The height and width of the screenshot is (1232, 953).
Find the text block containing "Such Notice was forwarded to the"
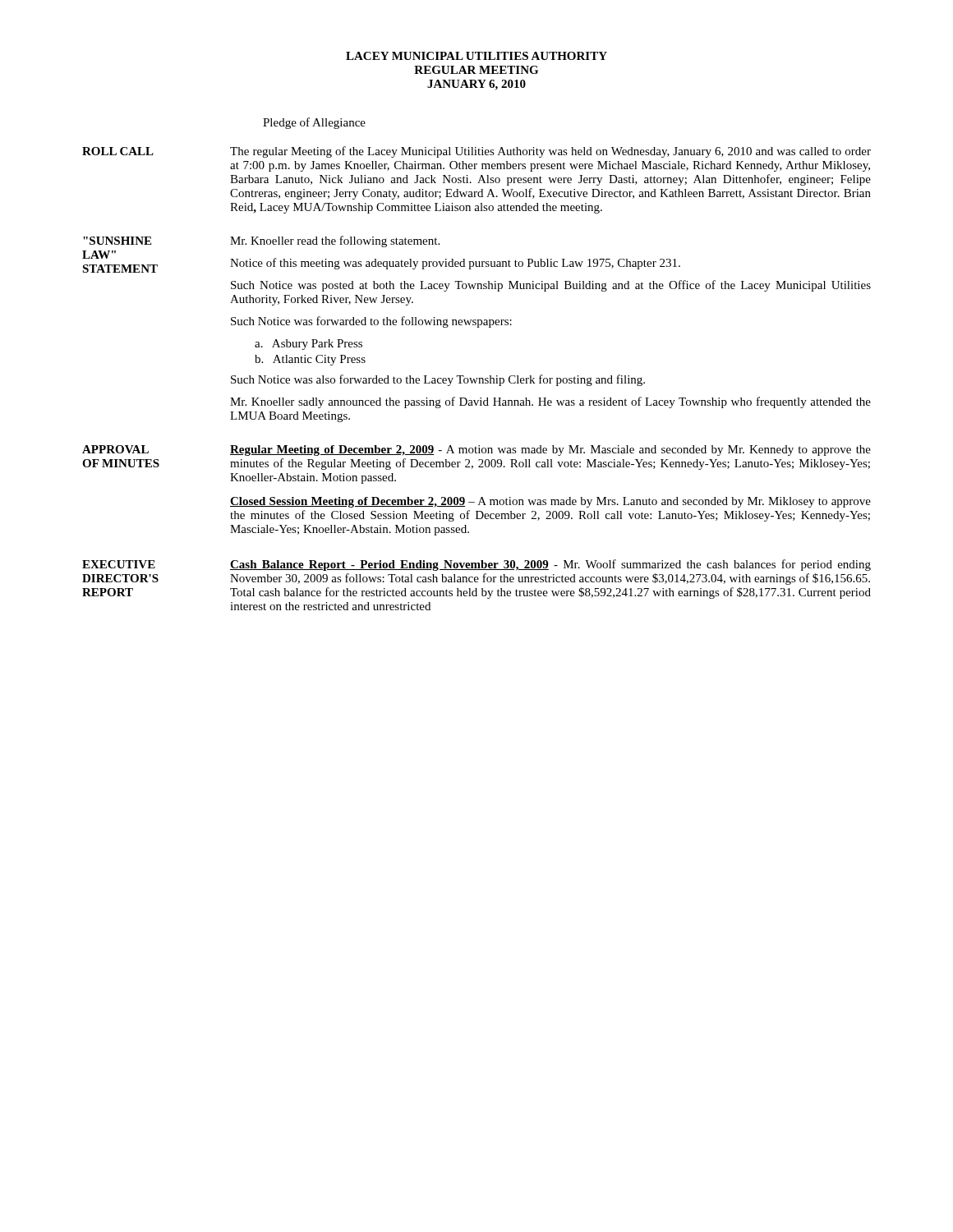tap(371, 322)
